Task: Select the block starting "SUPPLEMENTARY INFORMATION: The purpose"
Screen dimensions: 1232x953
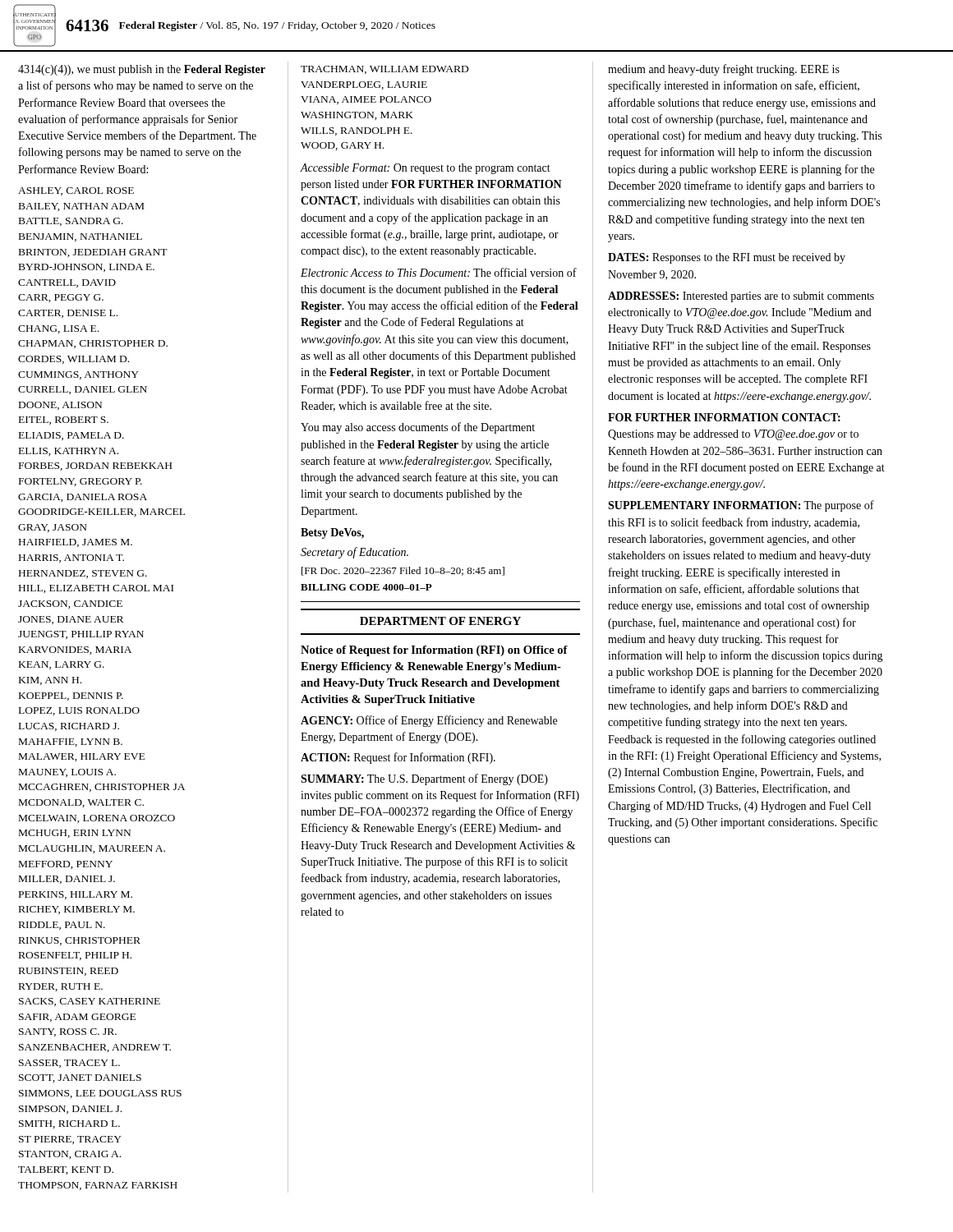Action: tap(745, 673)
